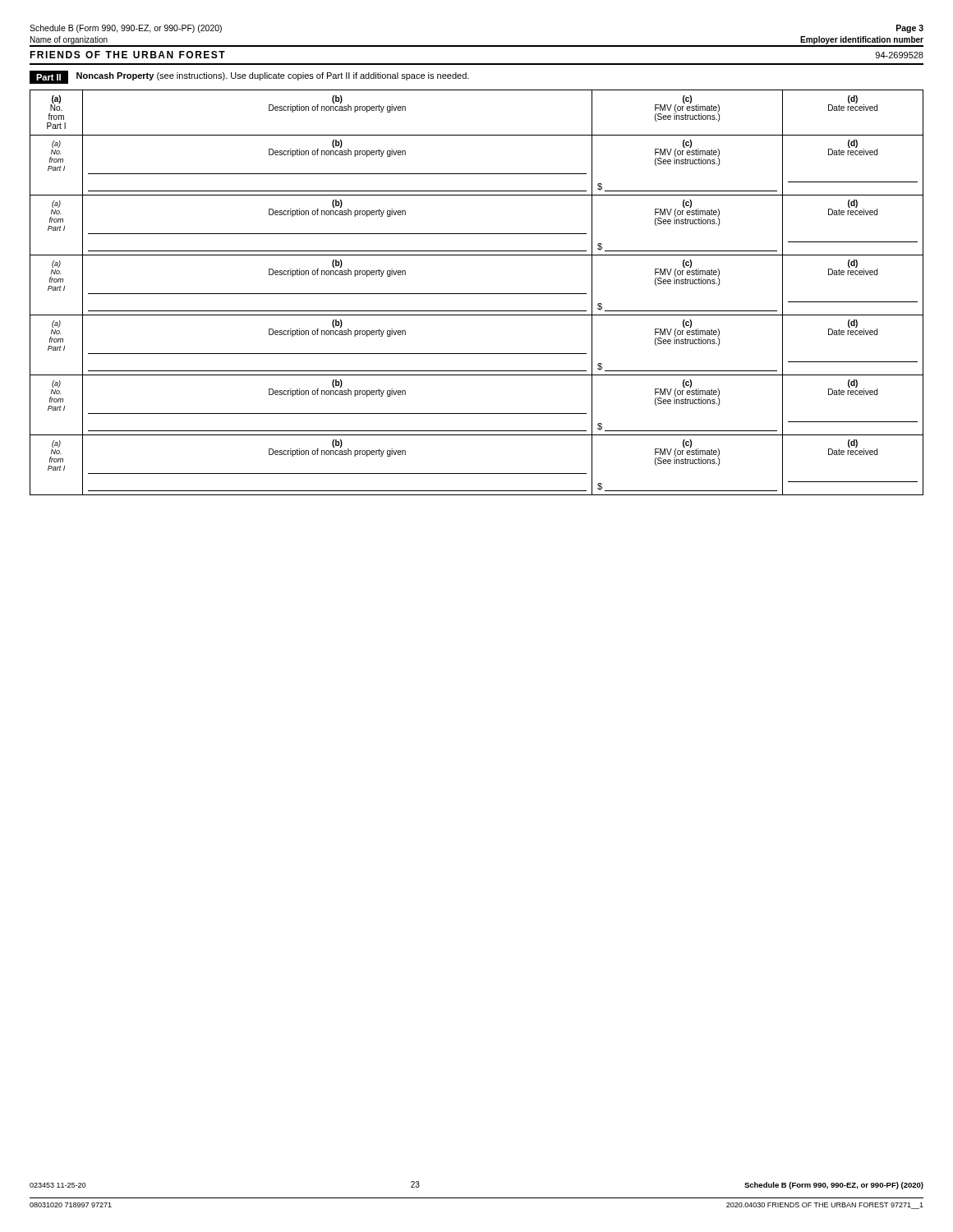Find the section header on this page that starts "Part II Noncash Property (see"
Image resolution: width=953 pixels, height=1232 pixels.
[x=249, y=77]
